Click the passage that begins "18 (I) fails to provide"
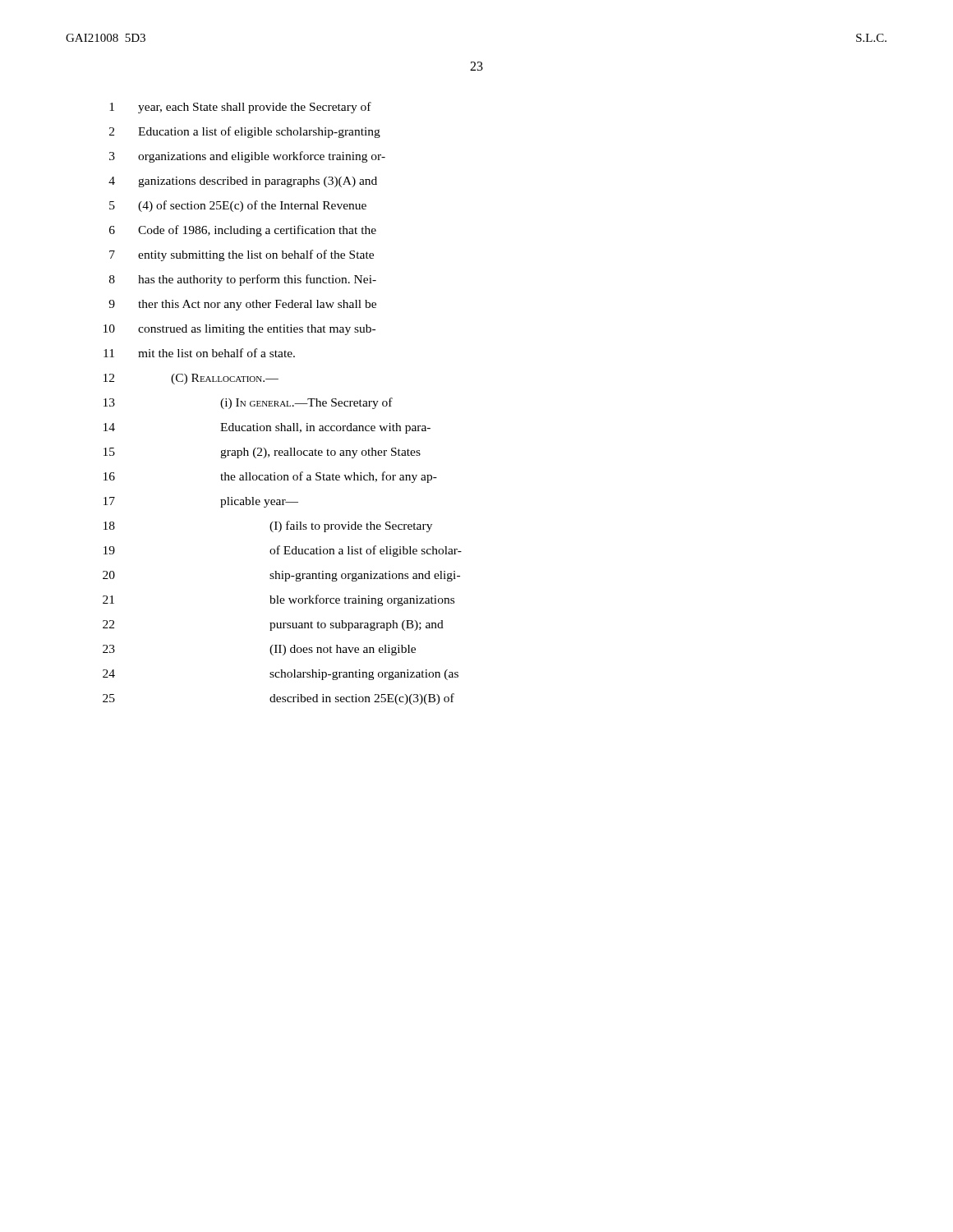This screenshot has height=1232, width=953. coord(268,526)
